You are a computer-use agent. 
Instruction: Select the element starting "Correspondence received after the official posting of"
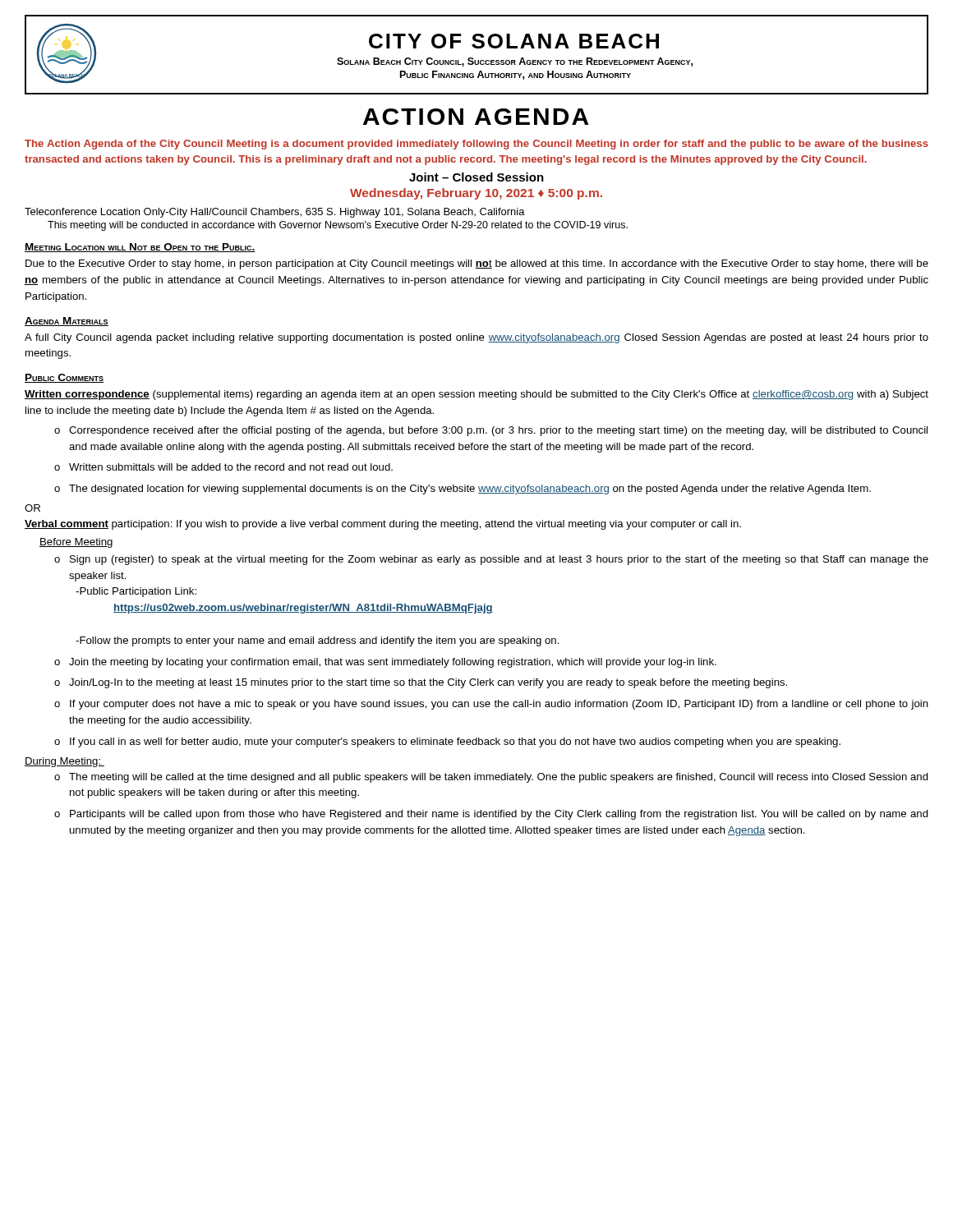point(499,438)
